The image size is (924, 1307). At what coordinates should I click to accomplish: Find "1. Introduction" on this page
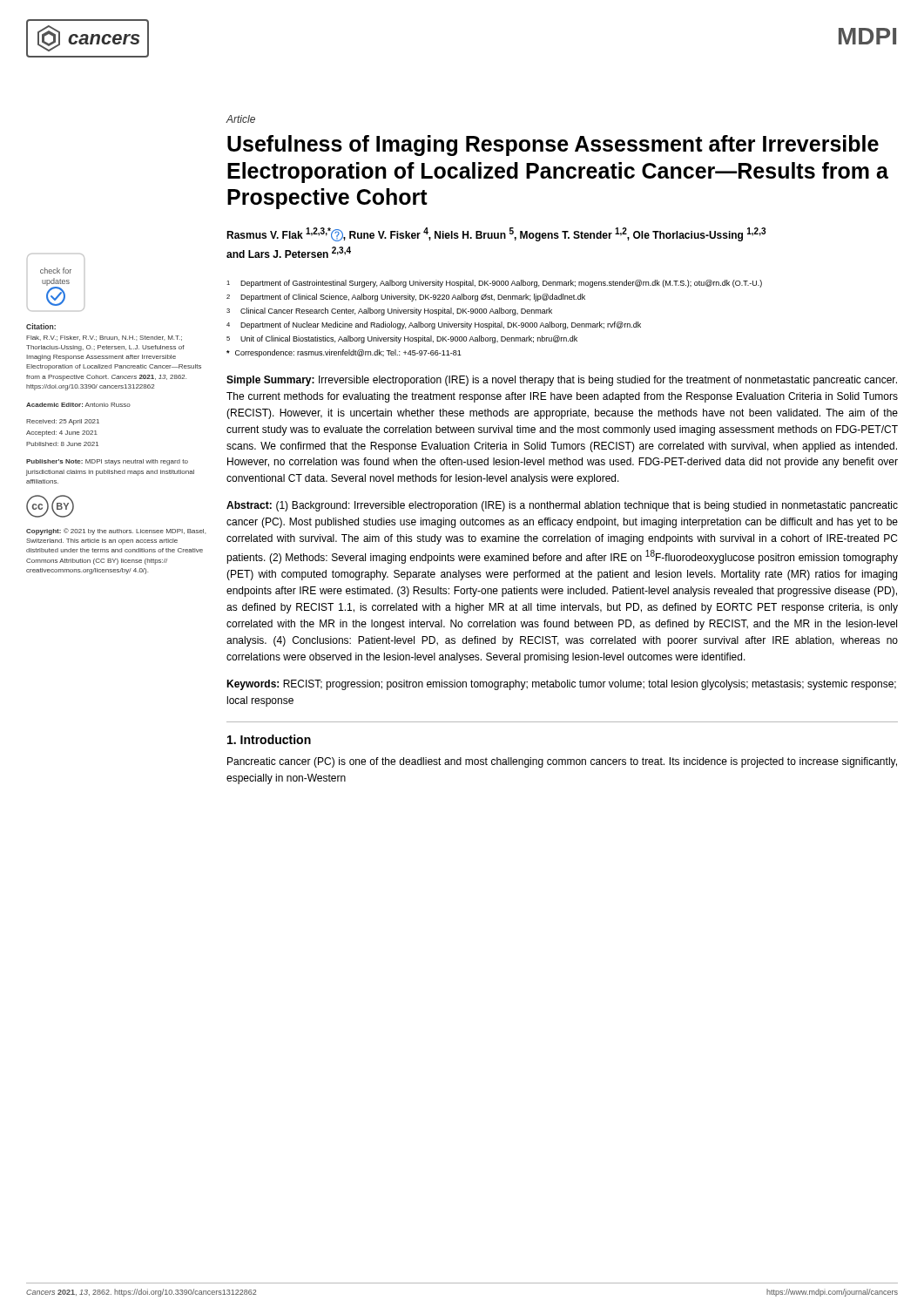[269, 740]
